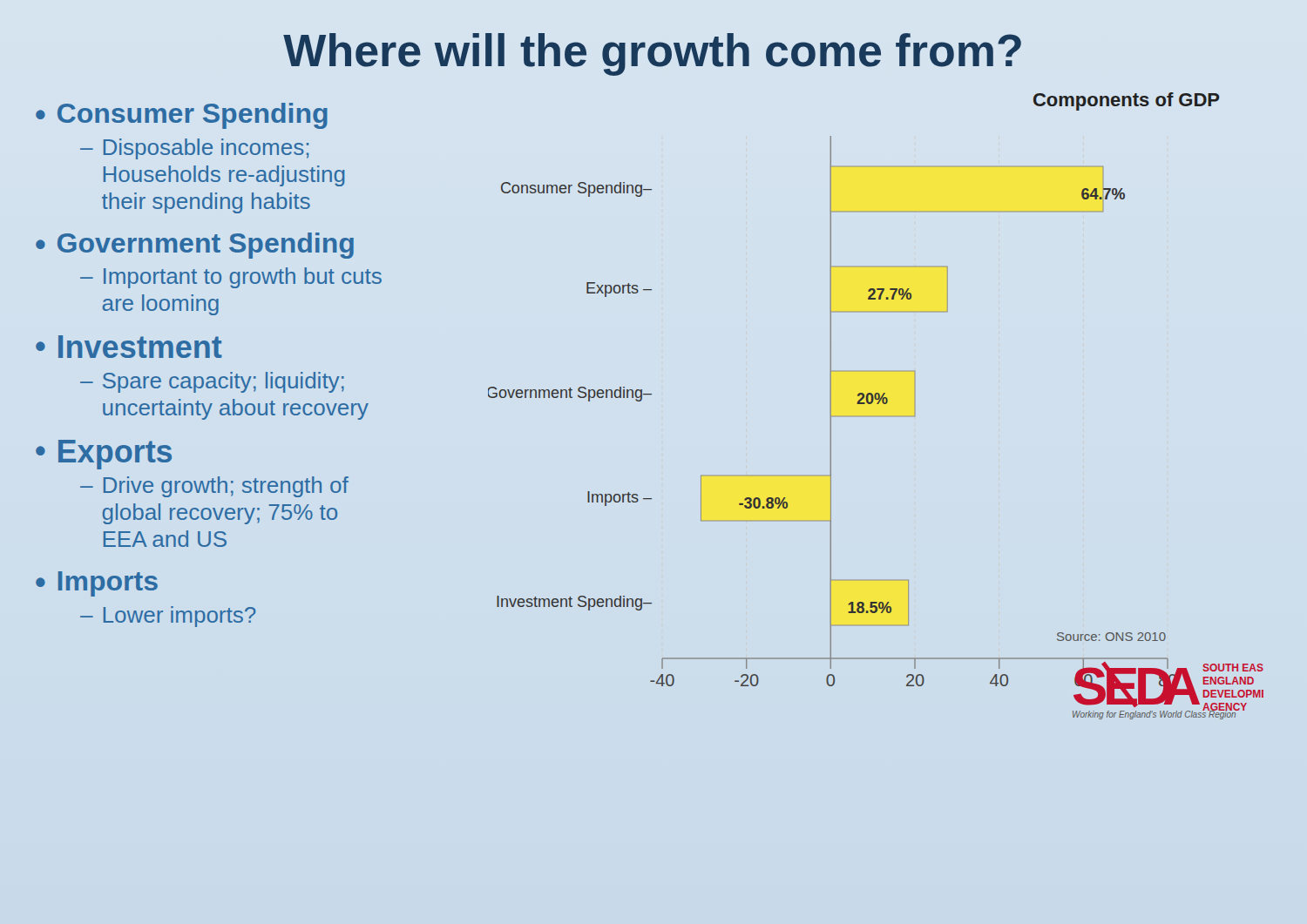Locate the bar chart
1307x924 pixels.
[845, 423]
